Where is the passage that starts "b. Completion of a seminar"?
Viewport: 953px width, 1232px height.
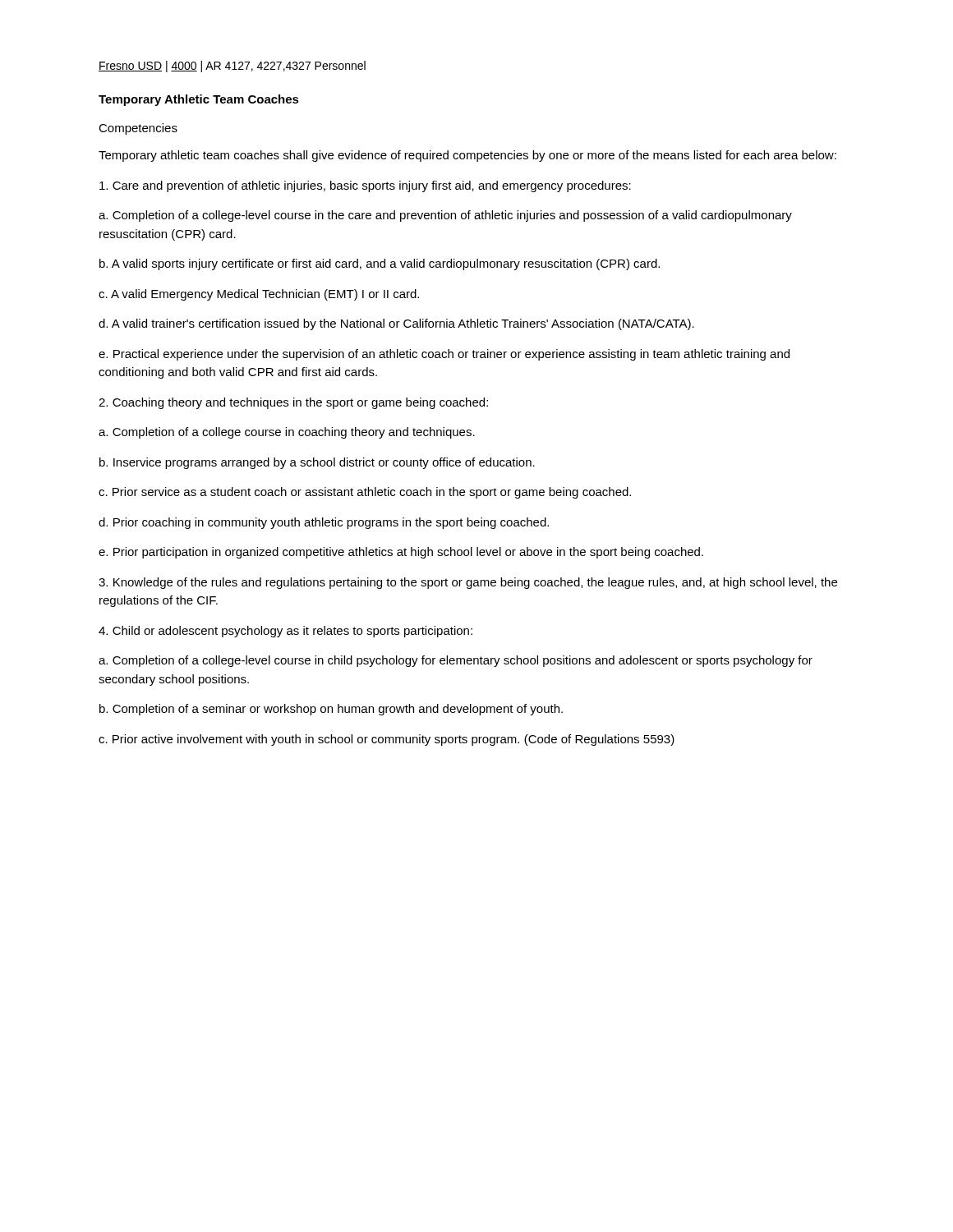331,708
